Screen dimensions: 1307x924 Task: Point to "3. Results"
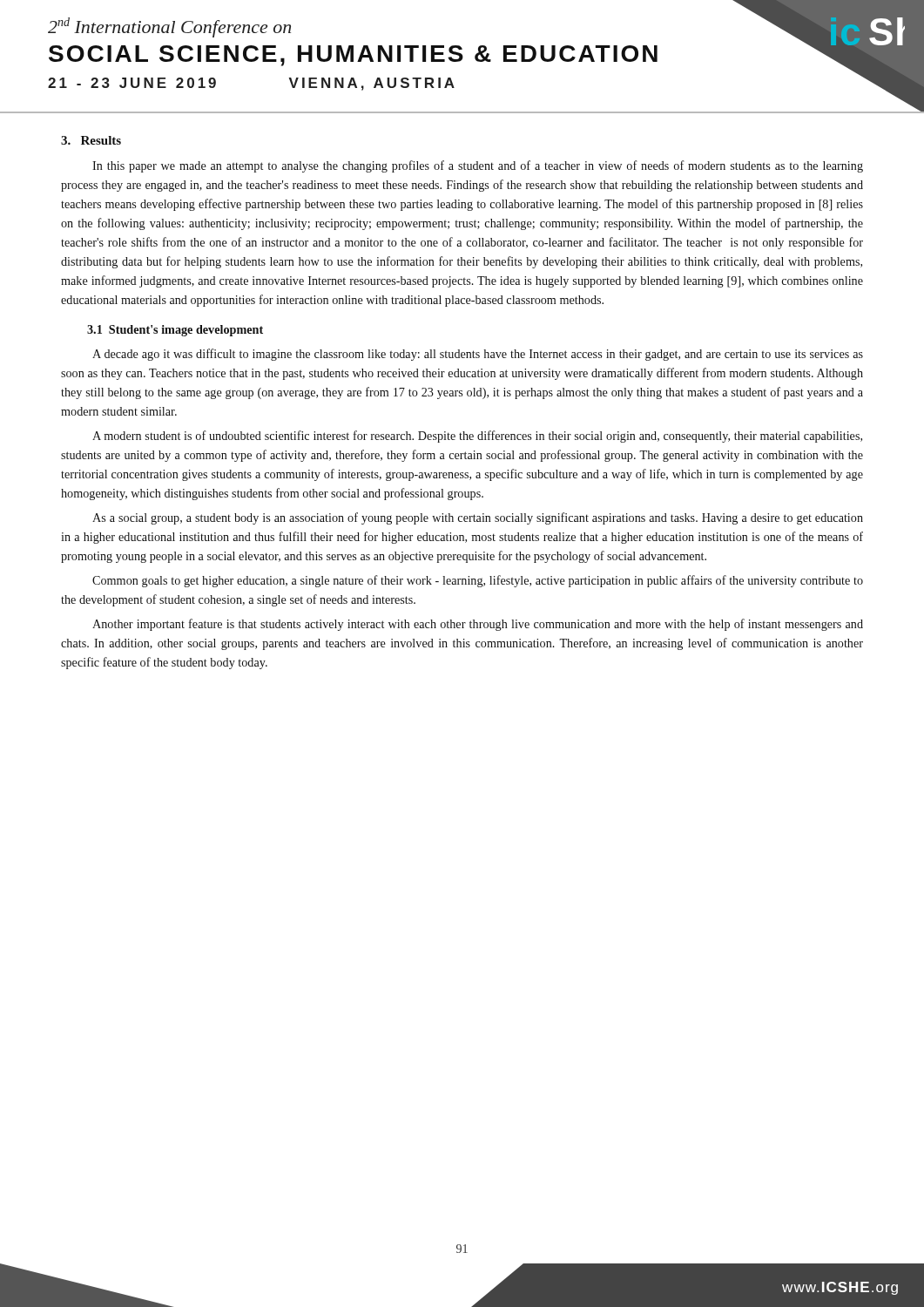tap(91, 140)
